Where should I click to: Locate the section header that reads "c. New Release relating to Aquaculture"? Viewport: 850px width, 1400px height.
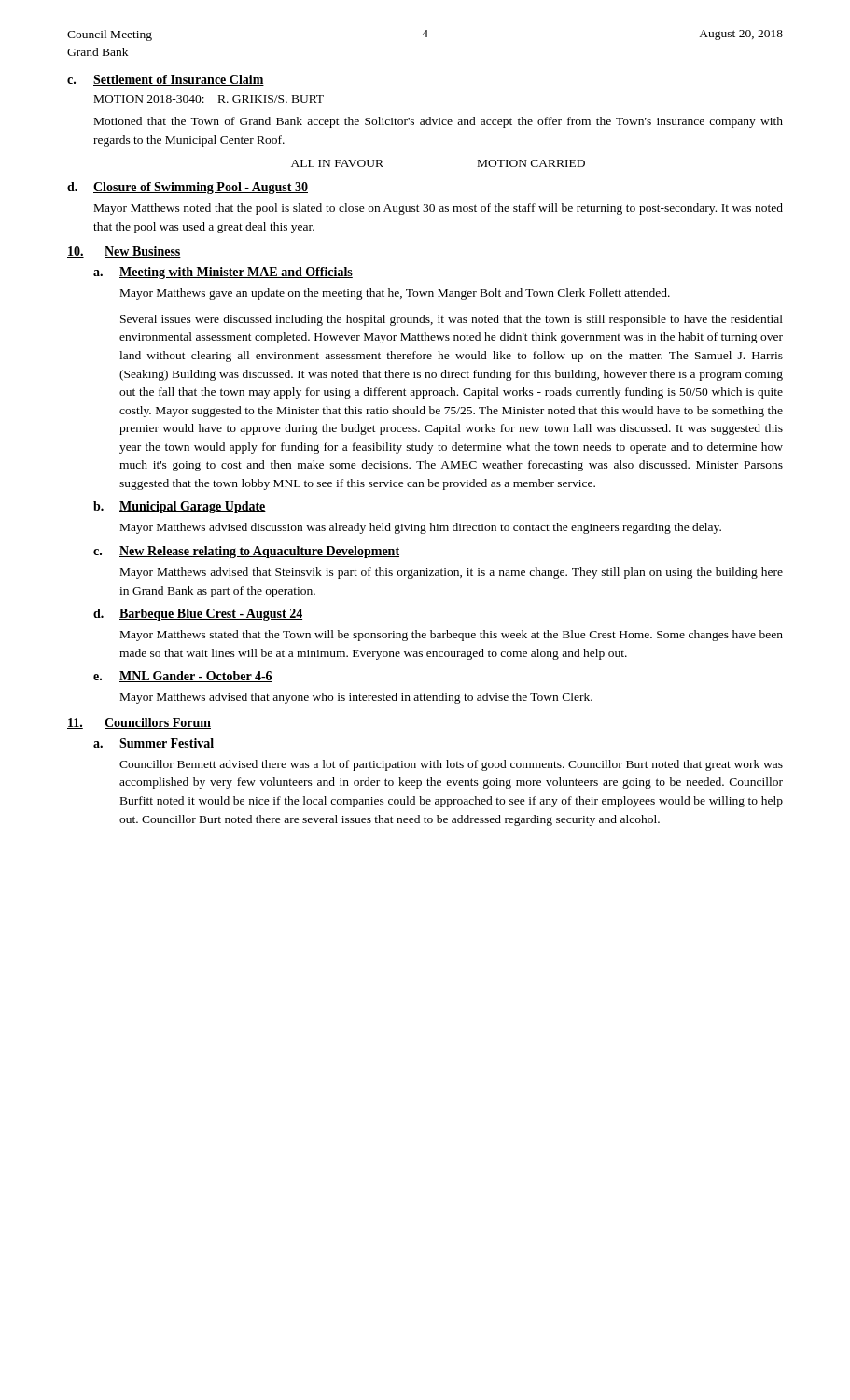click(246, 552)
